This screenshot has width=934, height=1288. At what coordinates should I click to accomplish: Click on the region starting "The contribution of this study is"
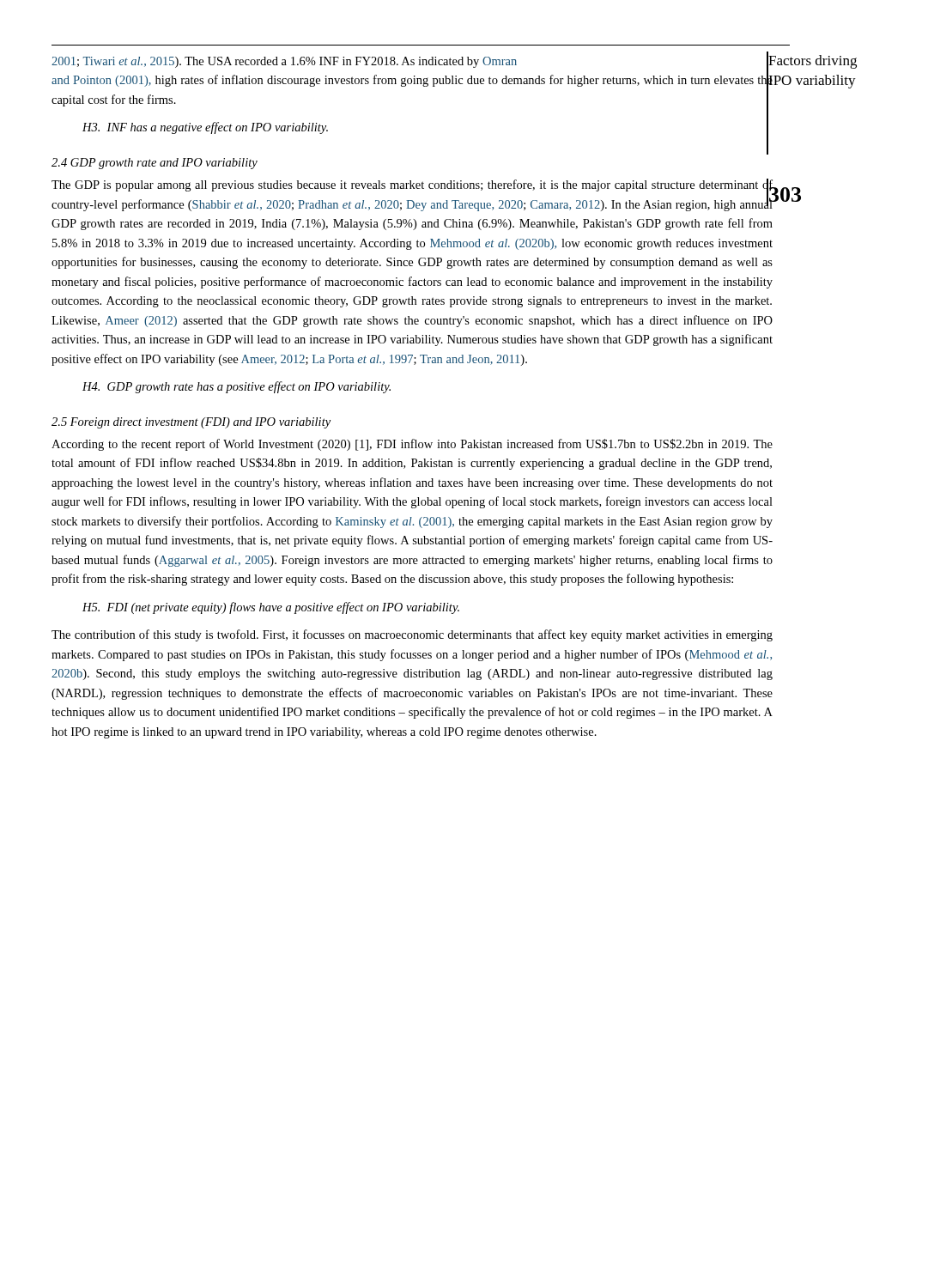[412, 683]
